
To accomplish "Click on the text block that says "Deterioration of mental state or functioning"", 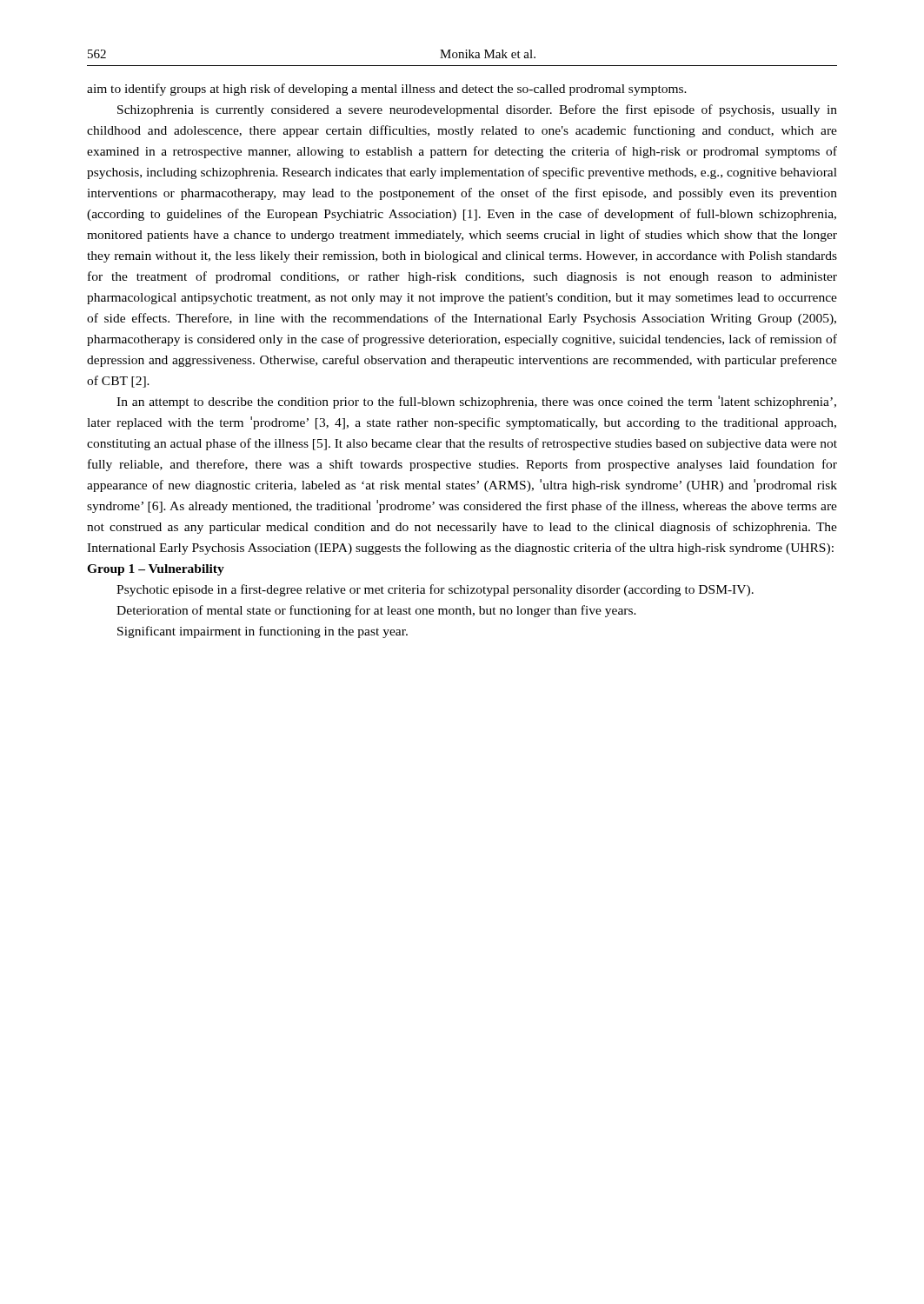I will (462, 611).
